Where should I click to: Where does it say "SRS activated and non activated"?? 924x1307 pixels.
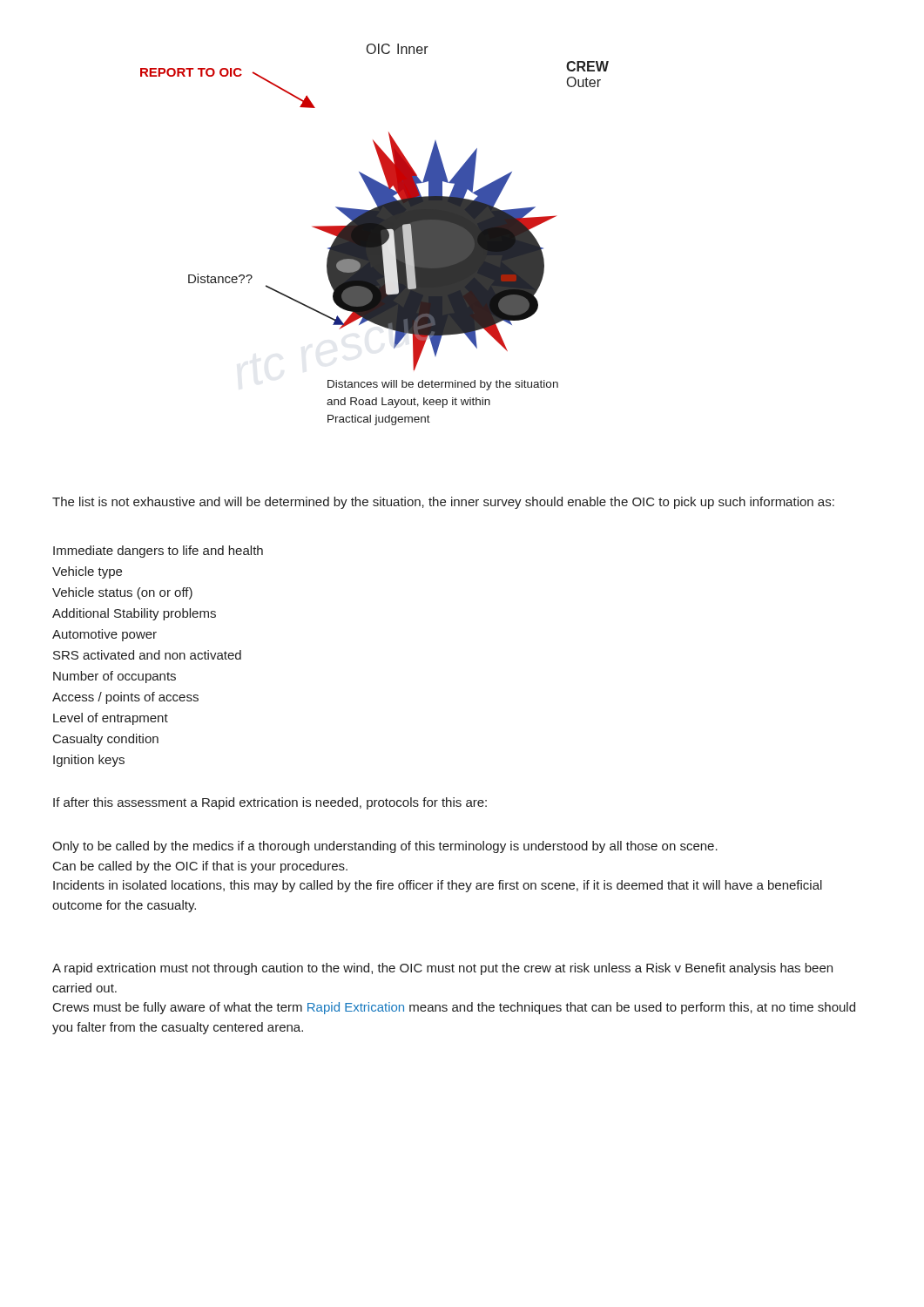click(x=147, y=655)
